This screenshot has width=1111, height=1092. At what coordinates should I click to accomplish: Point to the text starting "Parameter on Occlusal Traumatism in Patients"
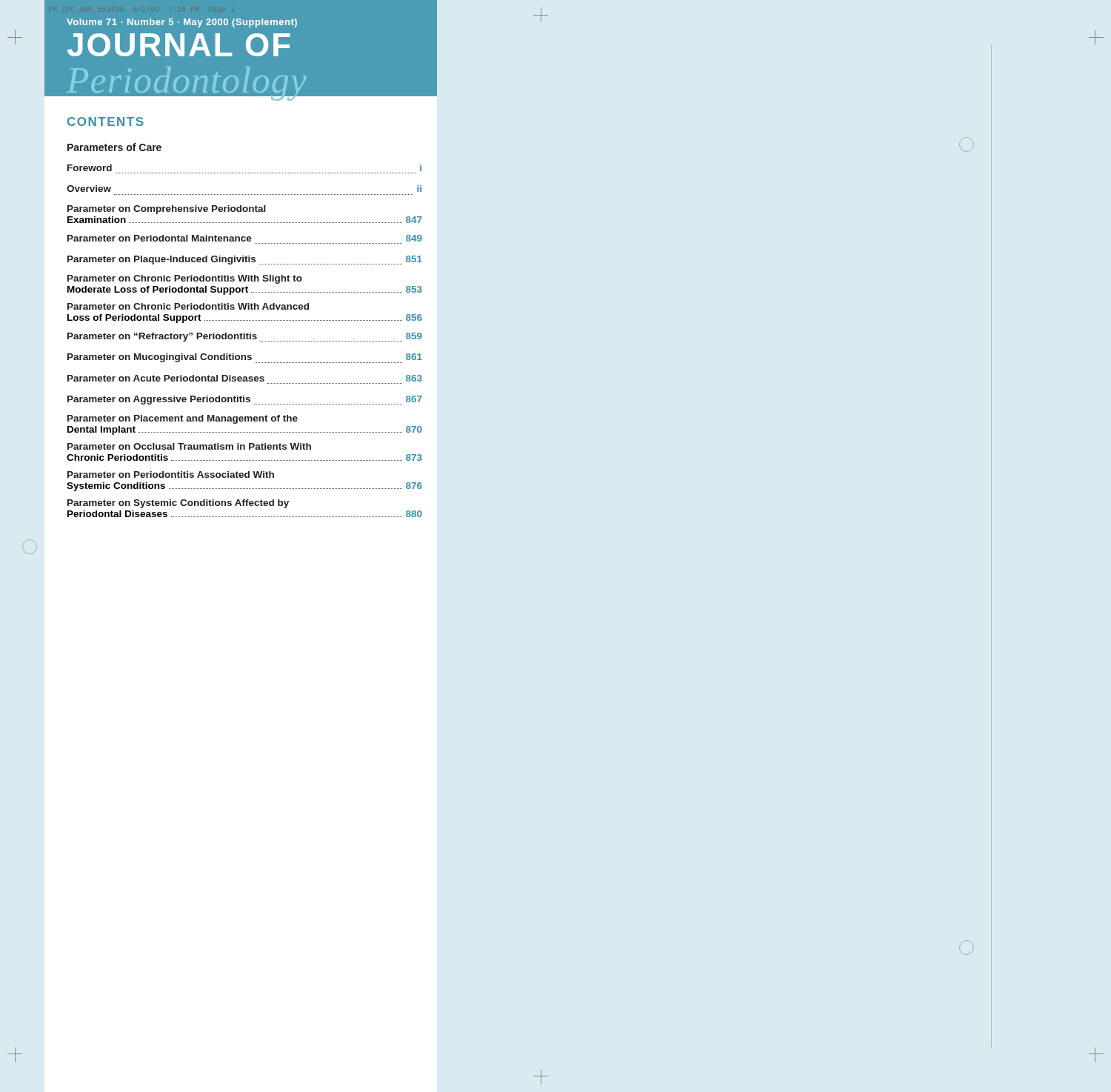[244, 452]
